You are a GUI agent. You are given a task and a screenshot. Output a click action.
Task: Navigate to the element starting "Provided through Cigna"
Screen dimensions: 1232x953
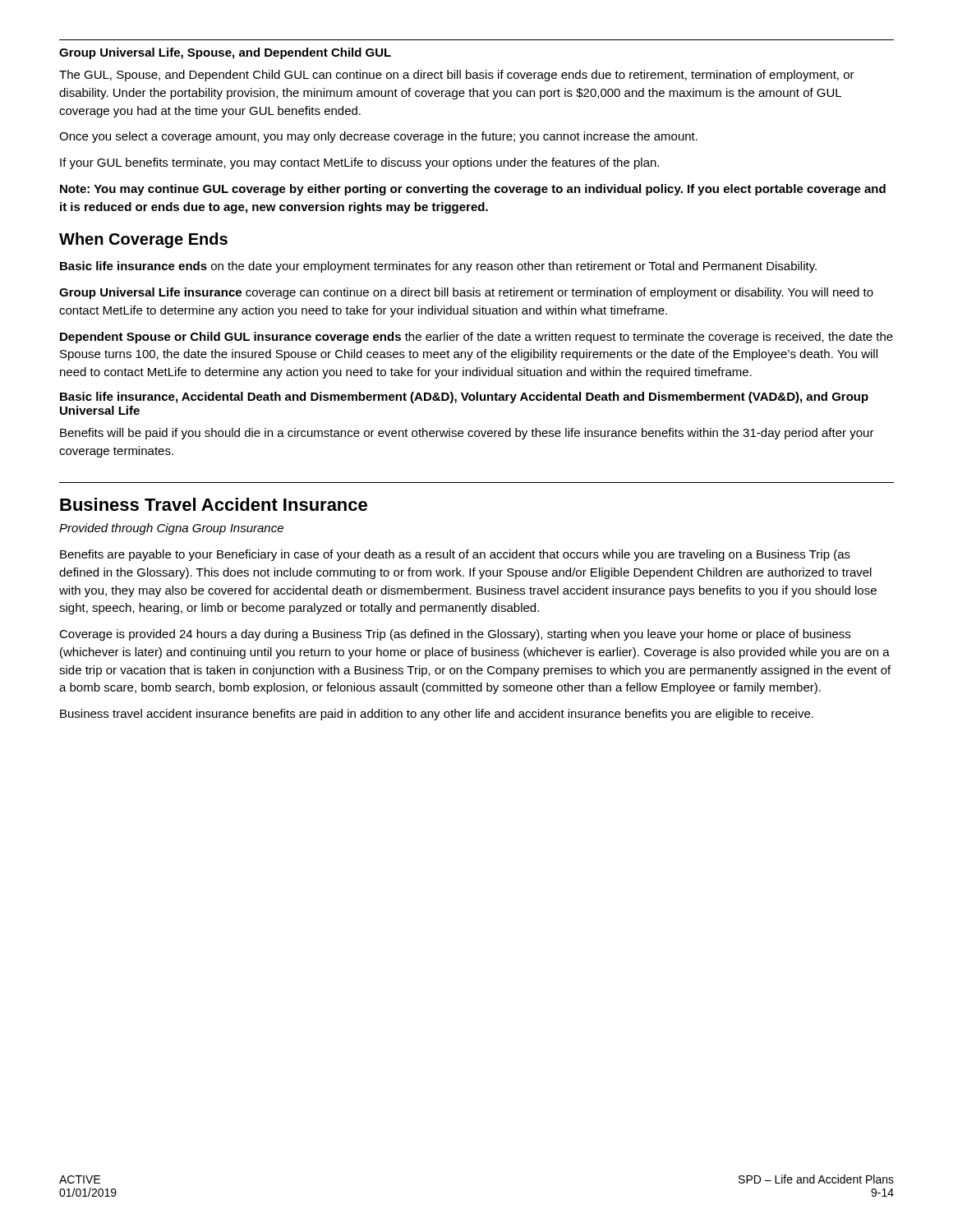coord(172,528)
